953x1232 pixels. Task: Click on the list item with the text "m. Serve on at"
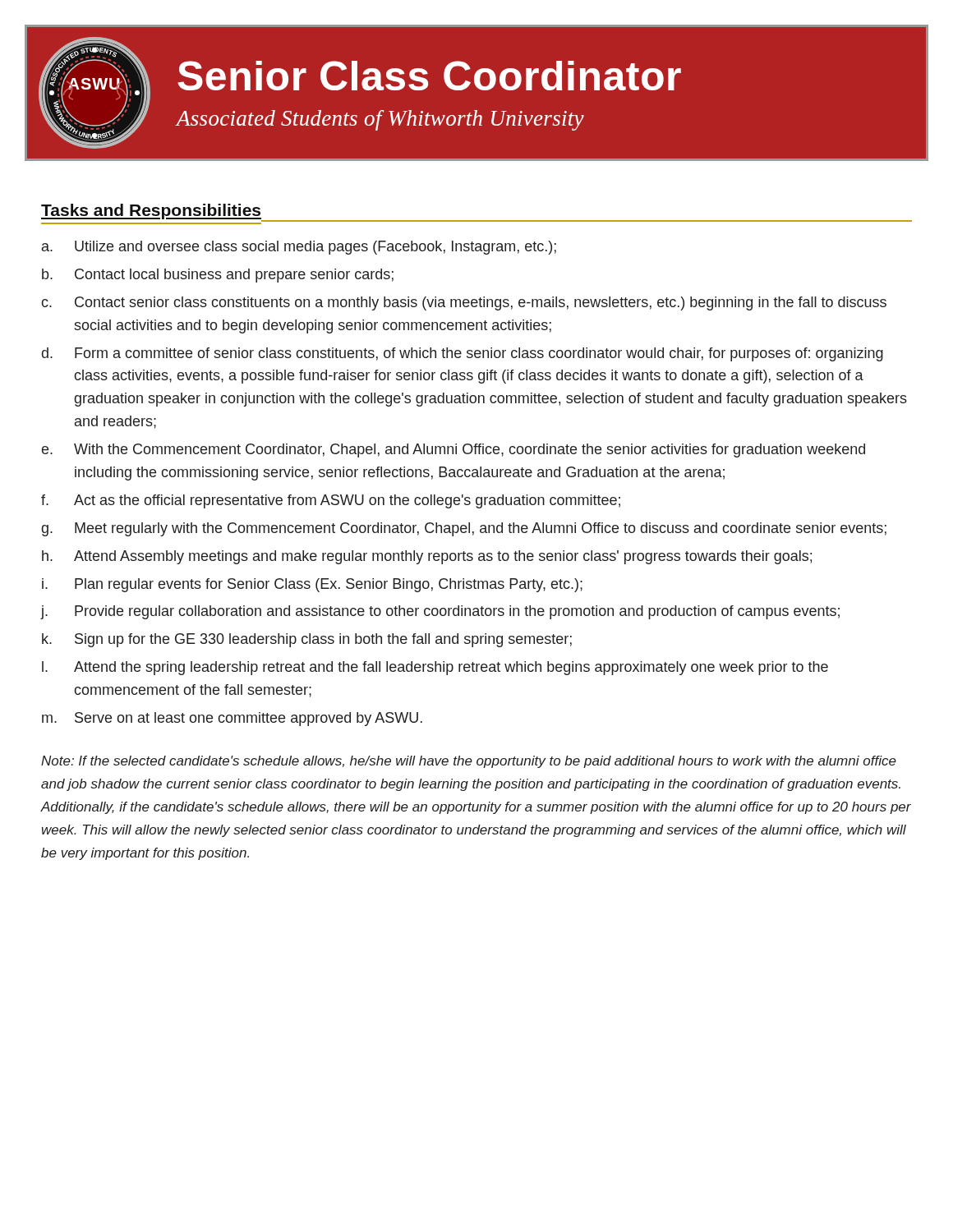click(x=232, y=719)
